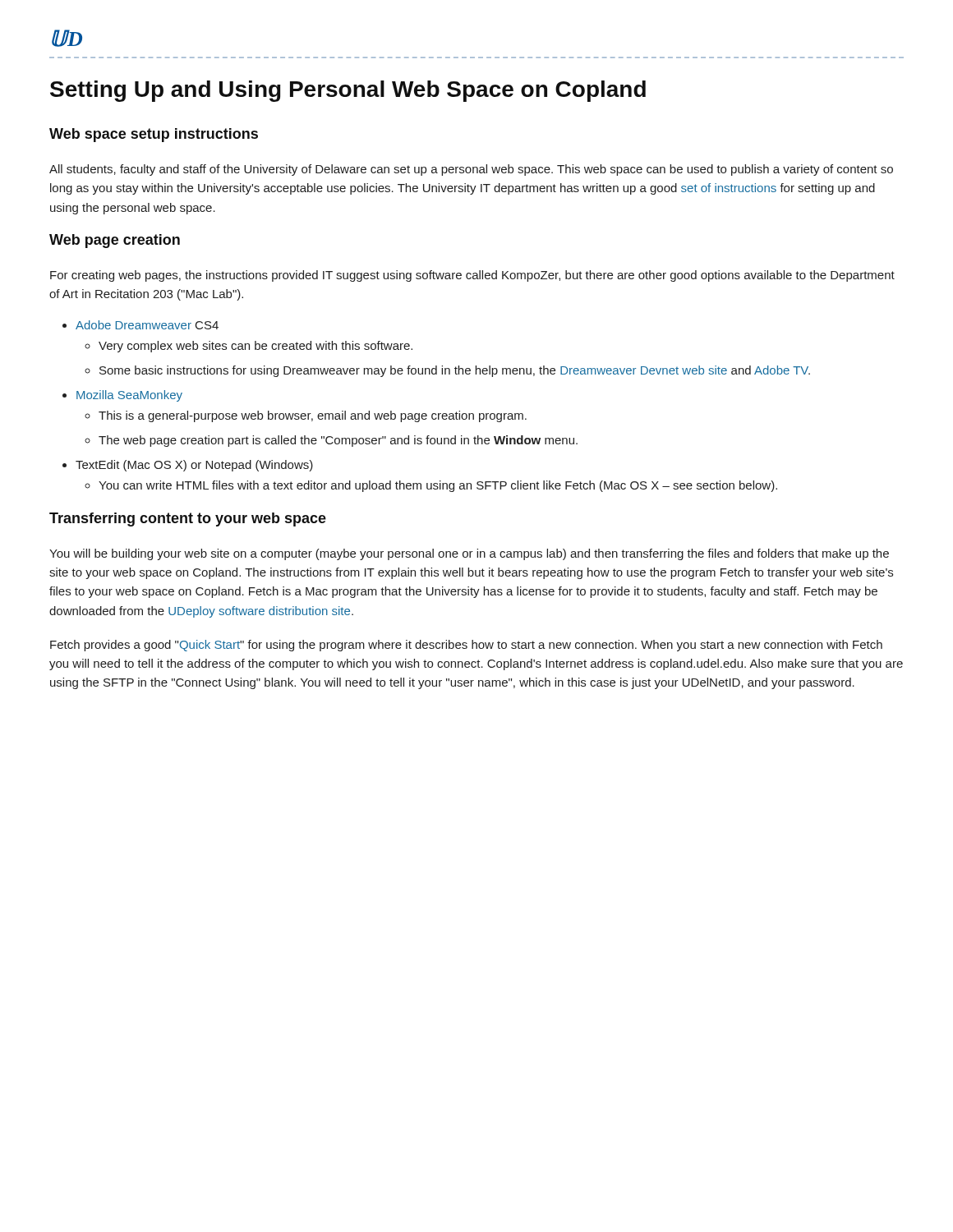Click on the title that says "Setting Up and Using Personal Web Space"
Viewport: 953px width, 1232px height.
[x=476, y=90]
